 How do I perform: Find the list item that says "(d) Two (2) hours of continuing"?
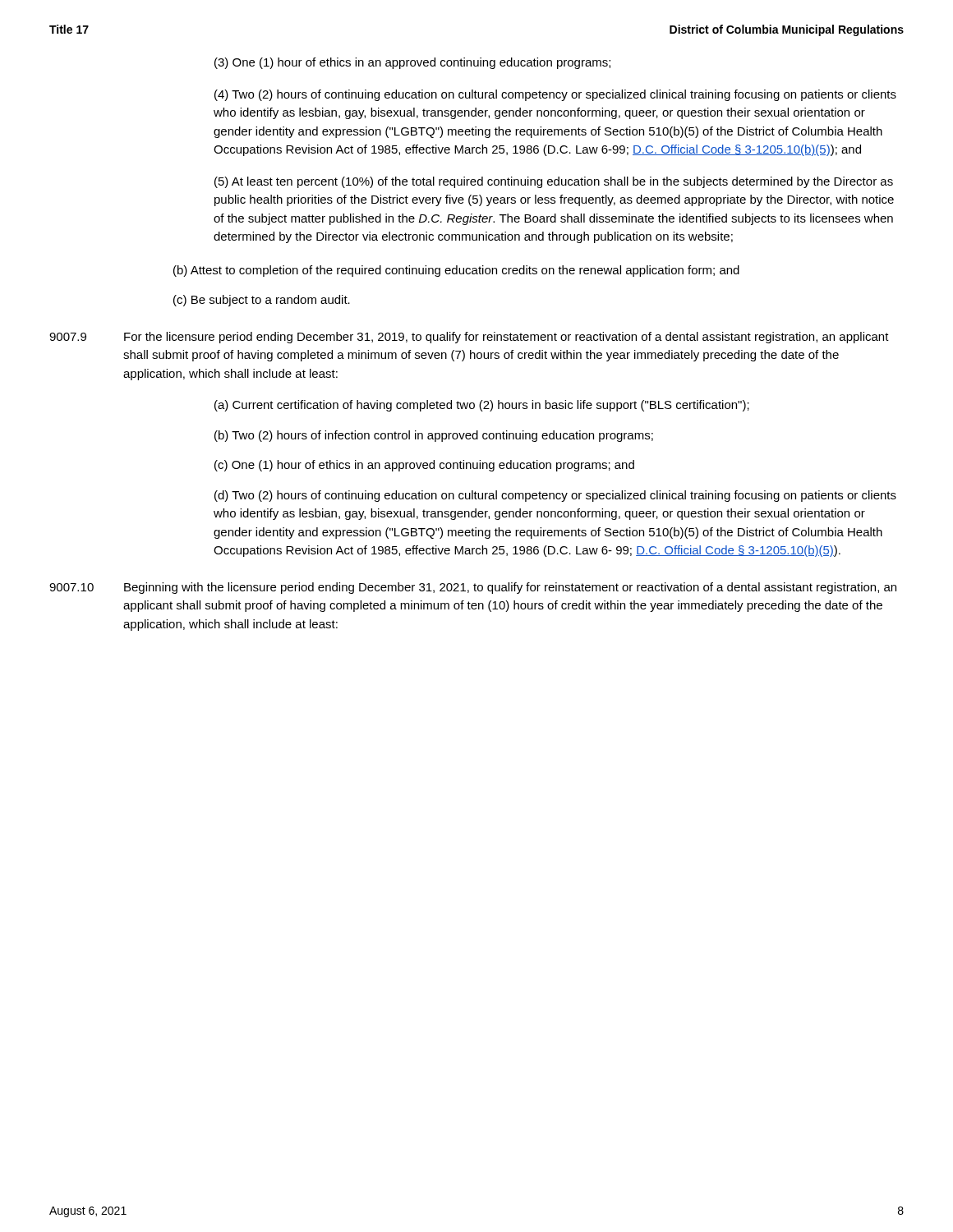pyautogui.click(x=555, y=522)
